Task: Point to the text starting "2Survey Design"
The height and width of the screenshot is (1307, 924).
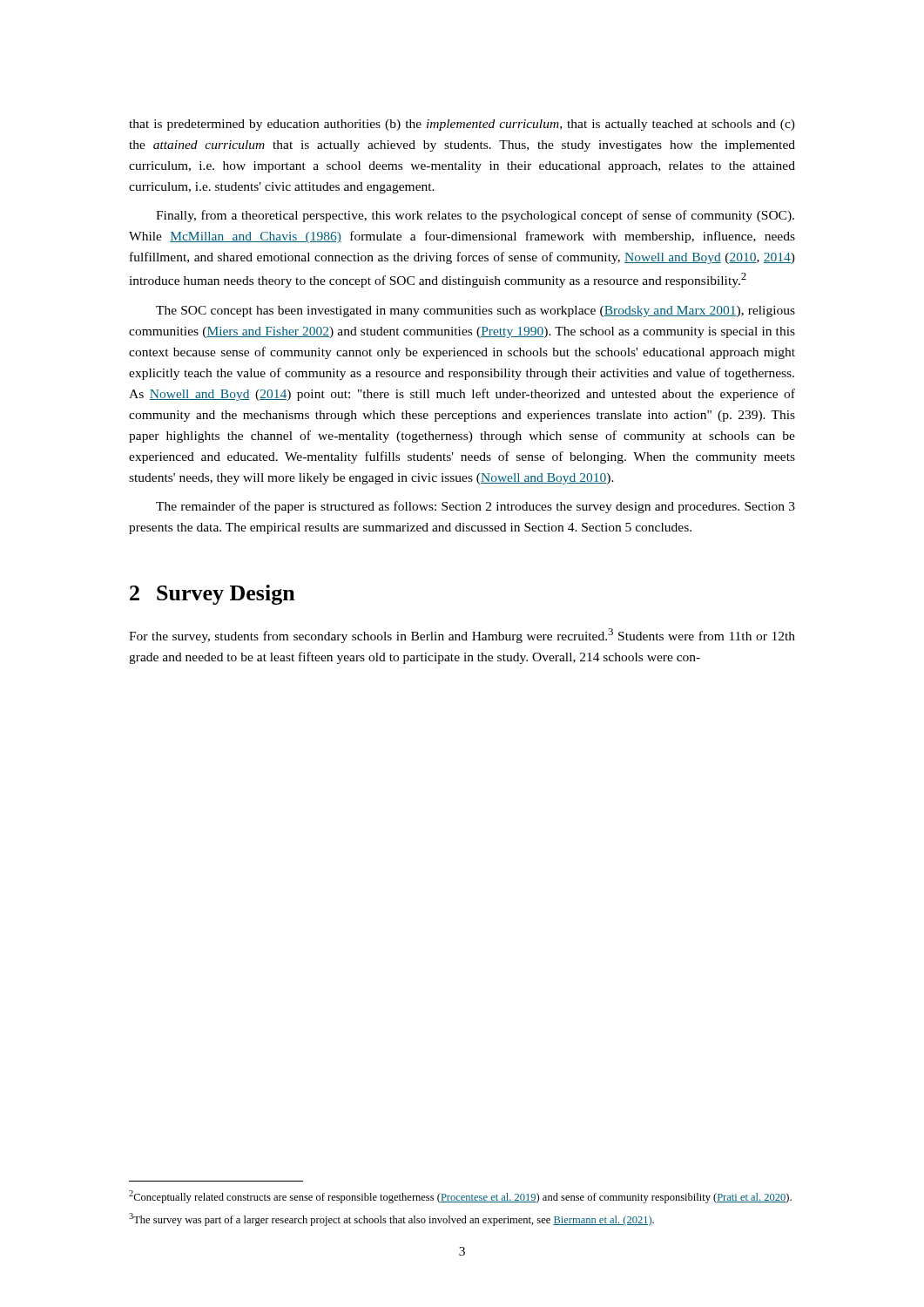Action: coord(212,593)
